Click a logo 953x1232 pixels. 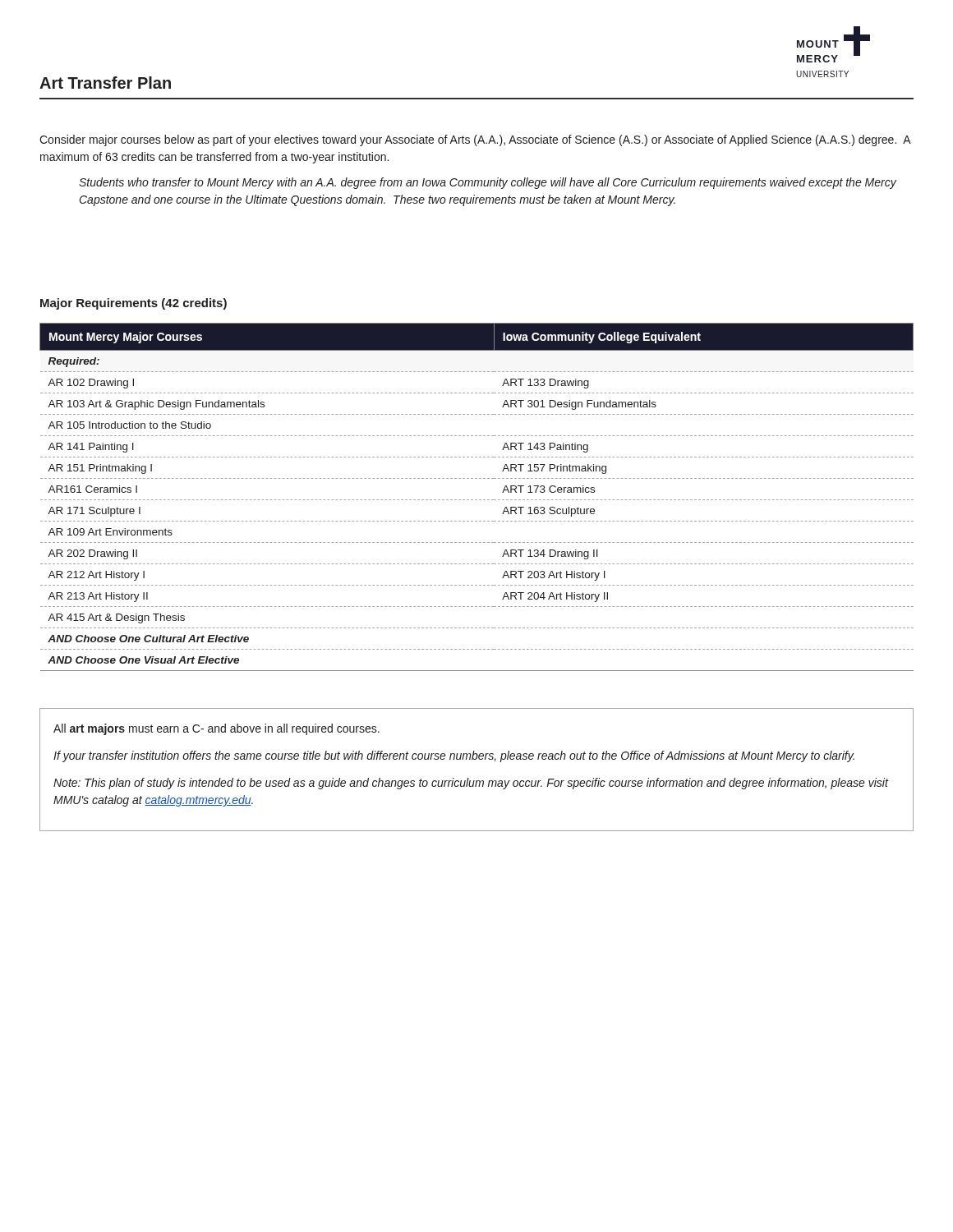point(854,53)
